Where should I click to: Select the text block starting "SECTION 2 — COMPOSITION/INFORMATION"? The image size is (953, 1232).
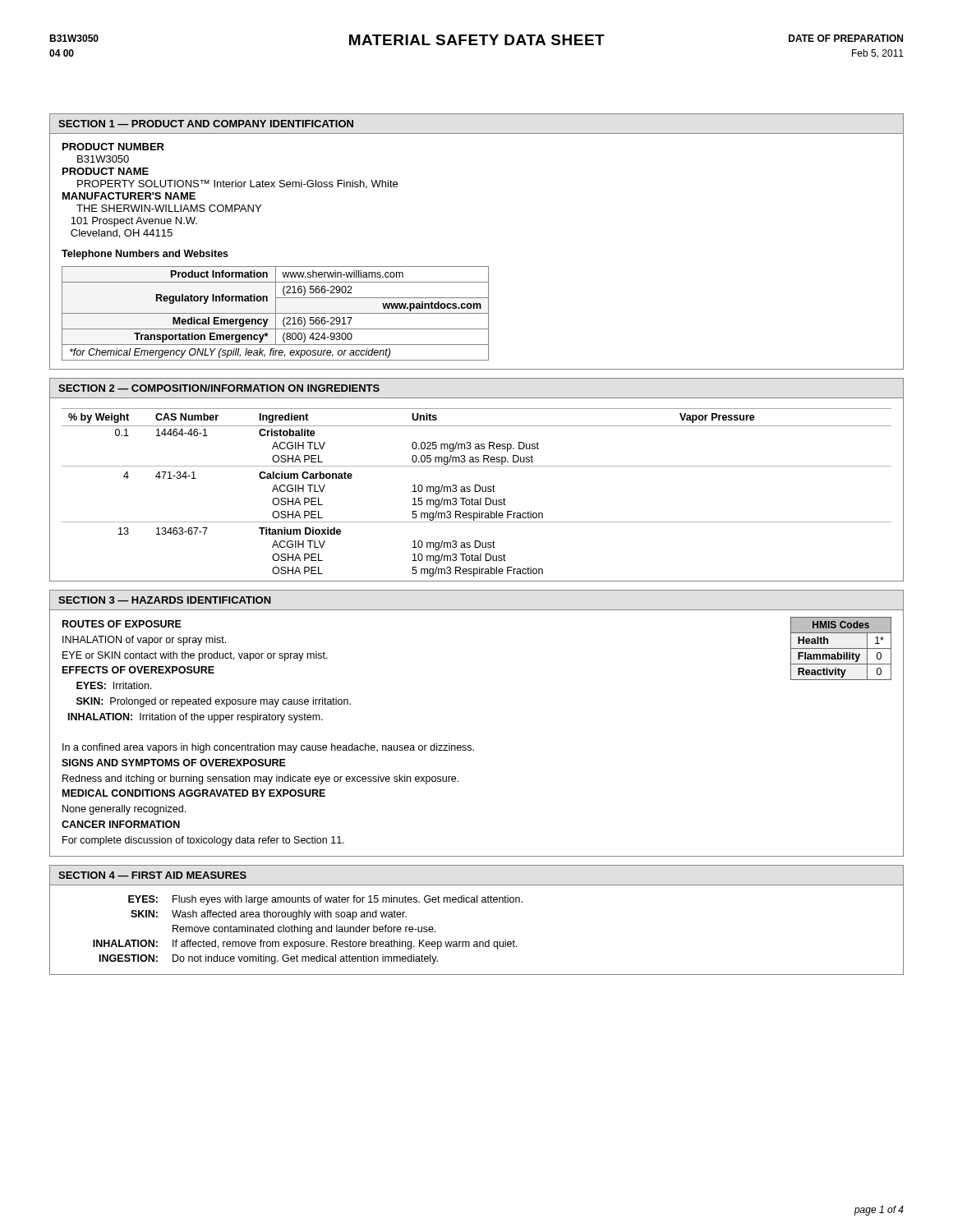pos(219,388)
